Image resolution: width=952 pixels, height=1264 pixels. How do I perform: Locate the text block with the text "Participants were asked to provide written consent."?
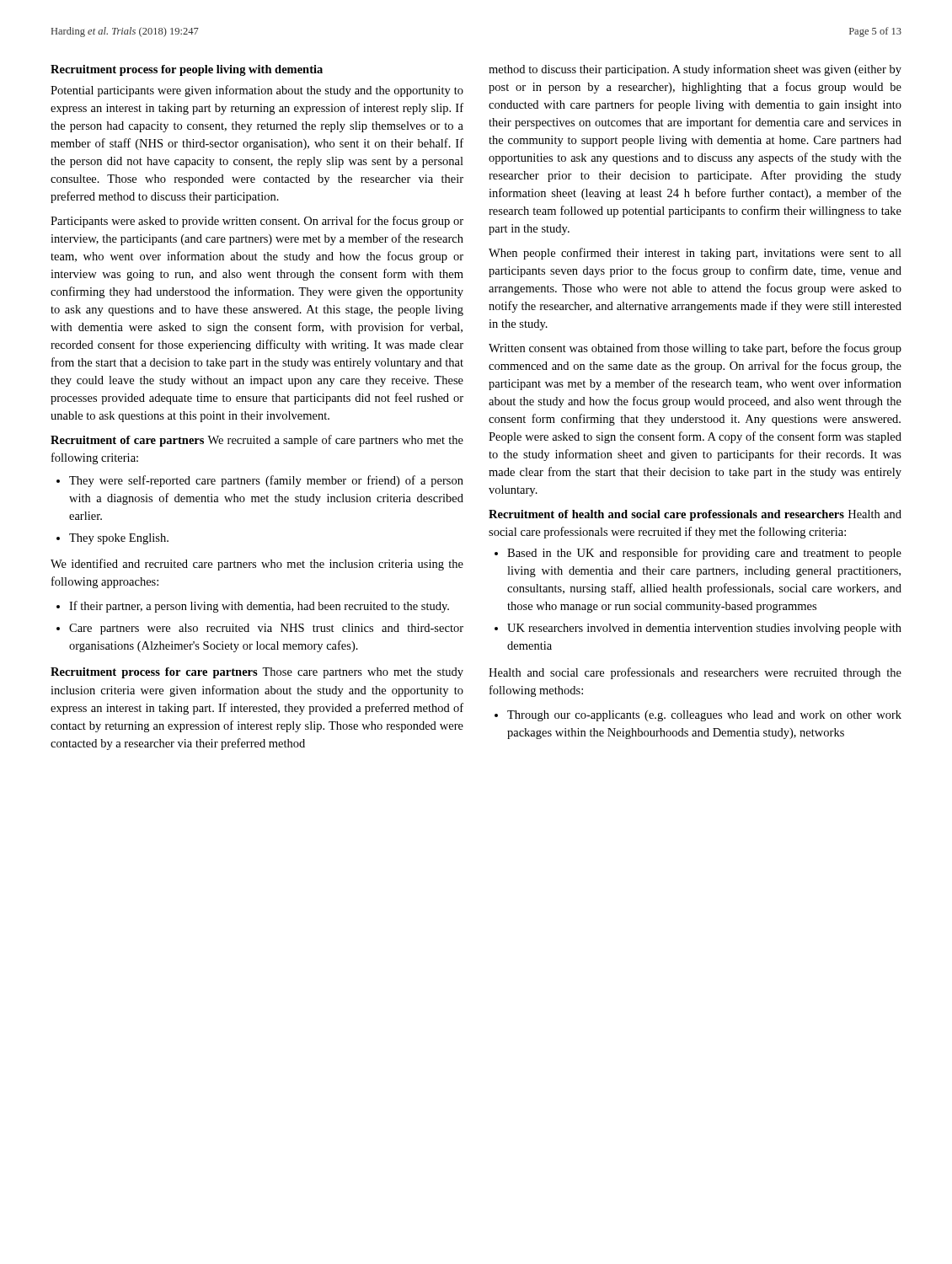coord(257,319)
